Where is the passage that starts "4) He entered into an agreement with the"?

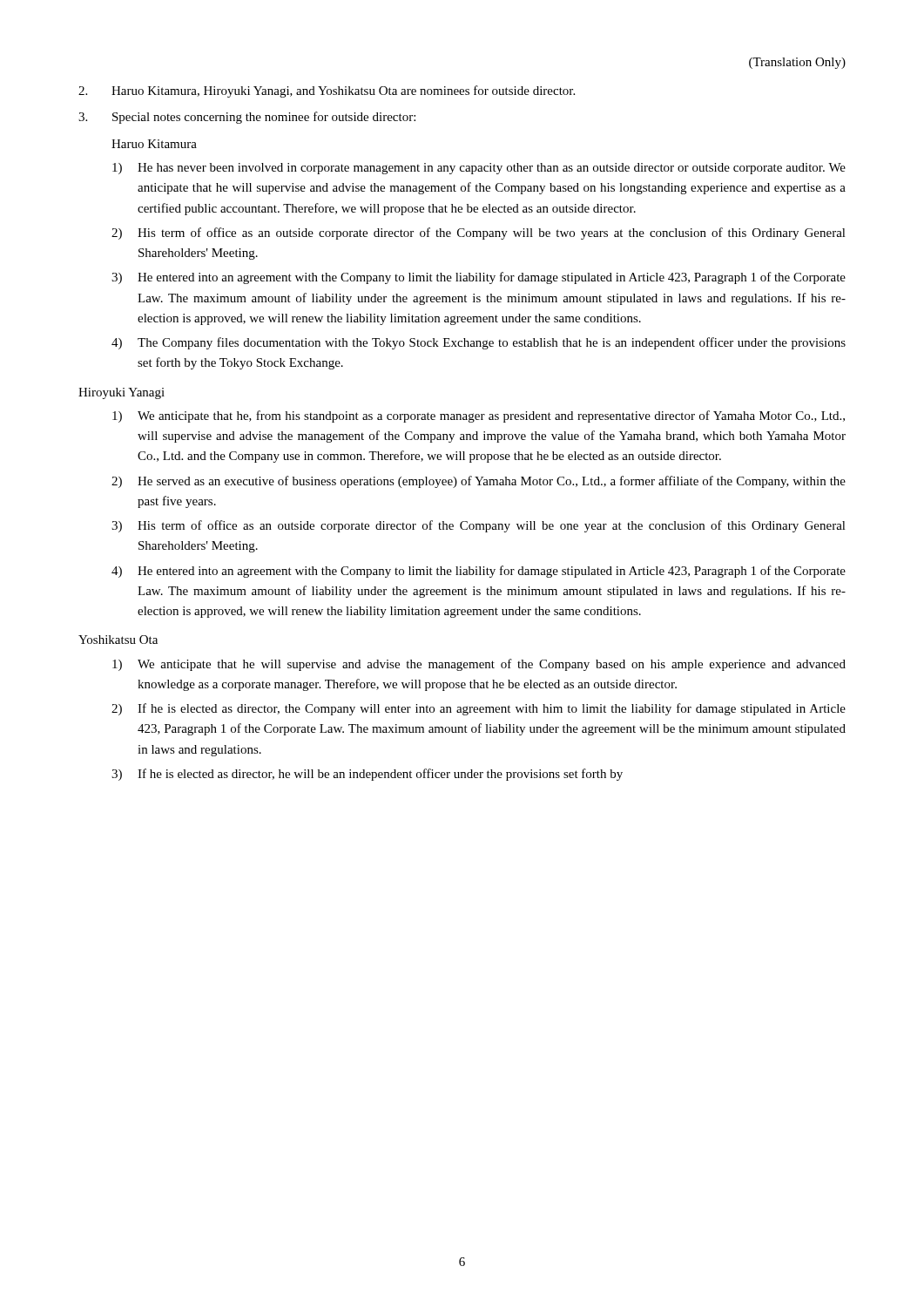(479, 591)
